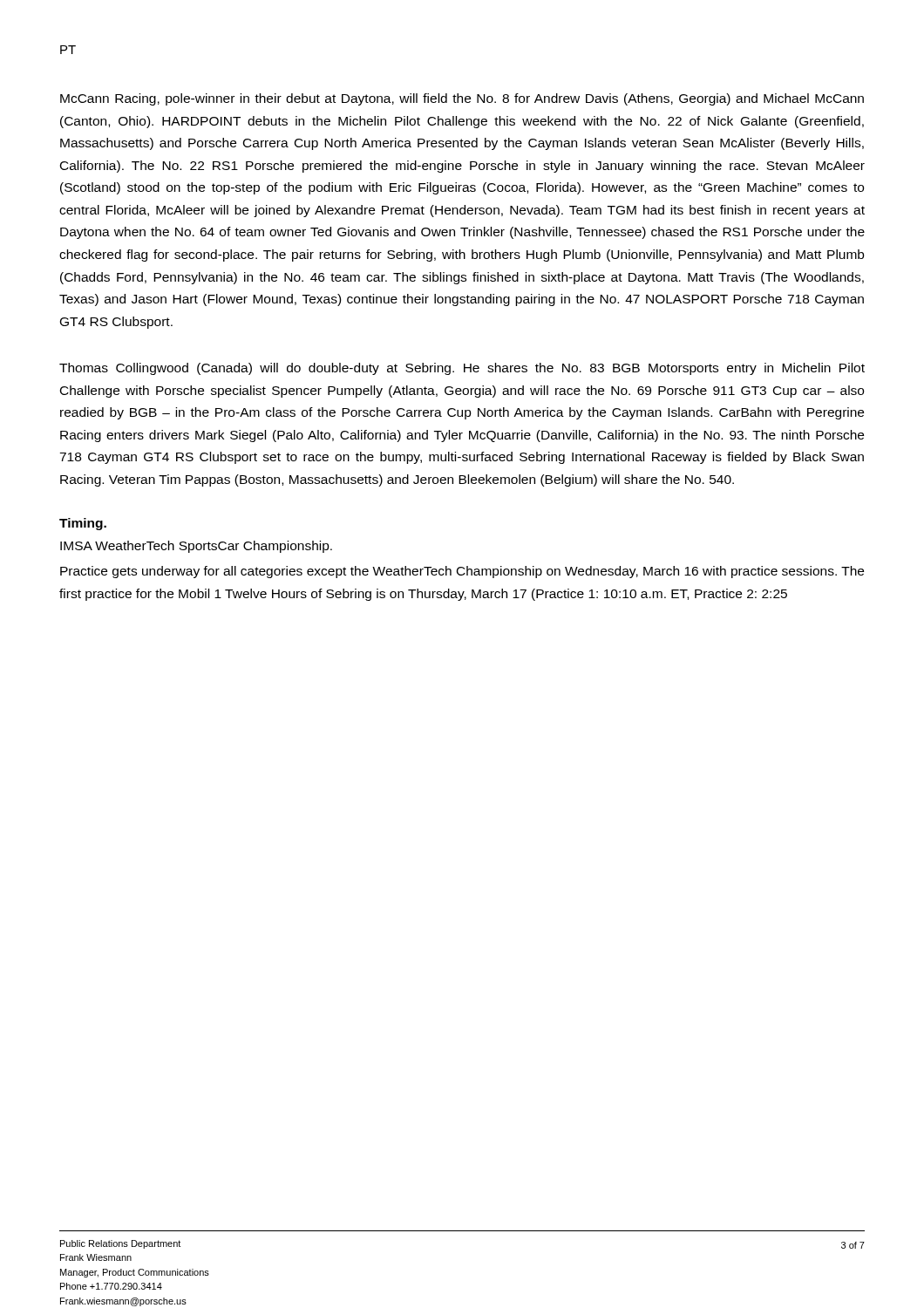The height and width of the screenshot is (1308, 924).
Task: Locate the block of text that opens with "McCann Racing, pole-winner in their"
Action: tap(462, 210)
